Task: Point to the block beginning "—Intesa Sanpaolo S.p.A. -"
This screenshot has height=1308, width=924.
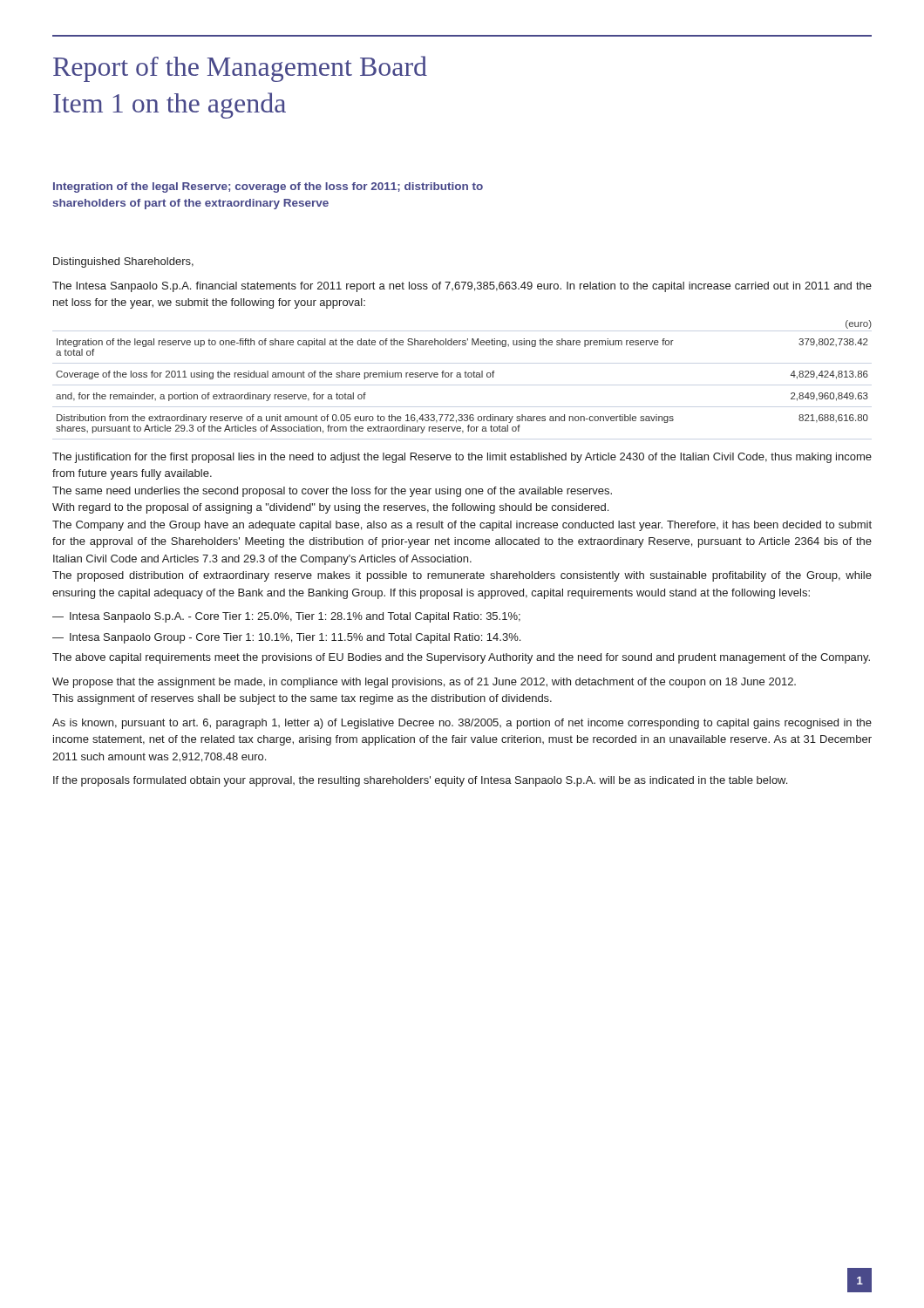Action: pos(462,616)
